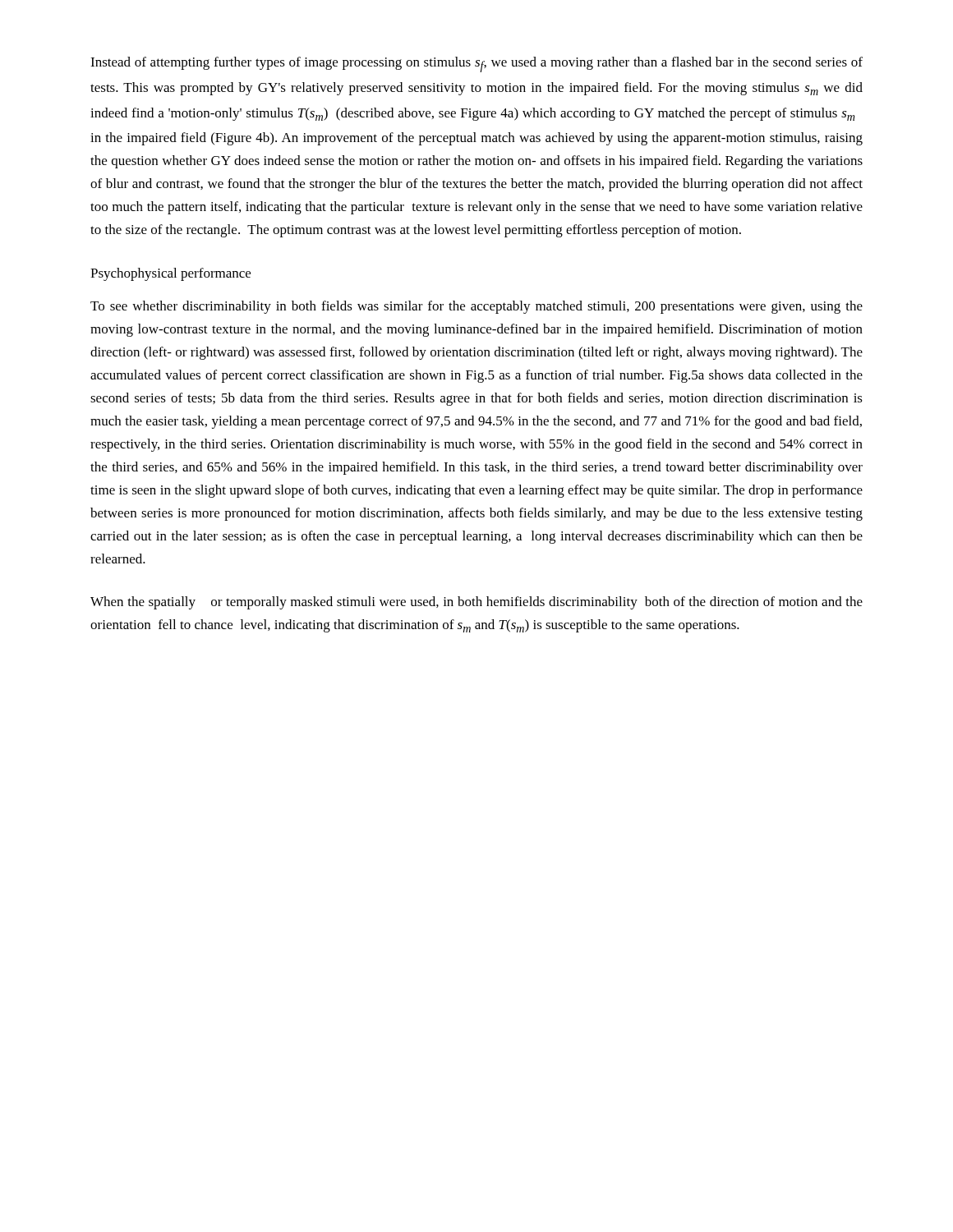Image resolution: width=953 pixels, height=1232 pixels.
Task: Click on the element starting "Instead of attempting further types of image"
Action: tap(476, 146)
